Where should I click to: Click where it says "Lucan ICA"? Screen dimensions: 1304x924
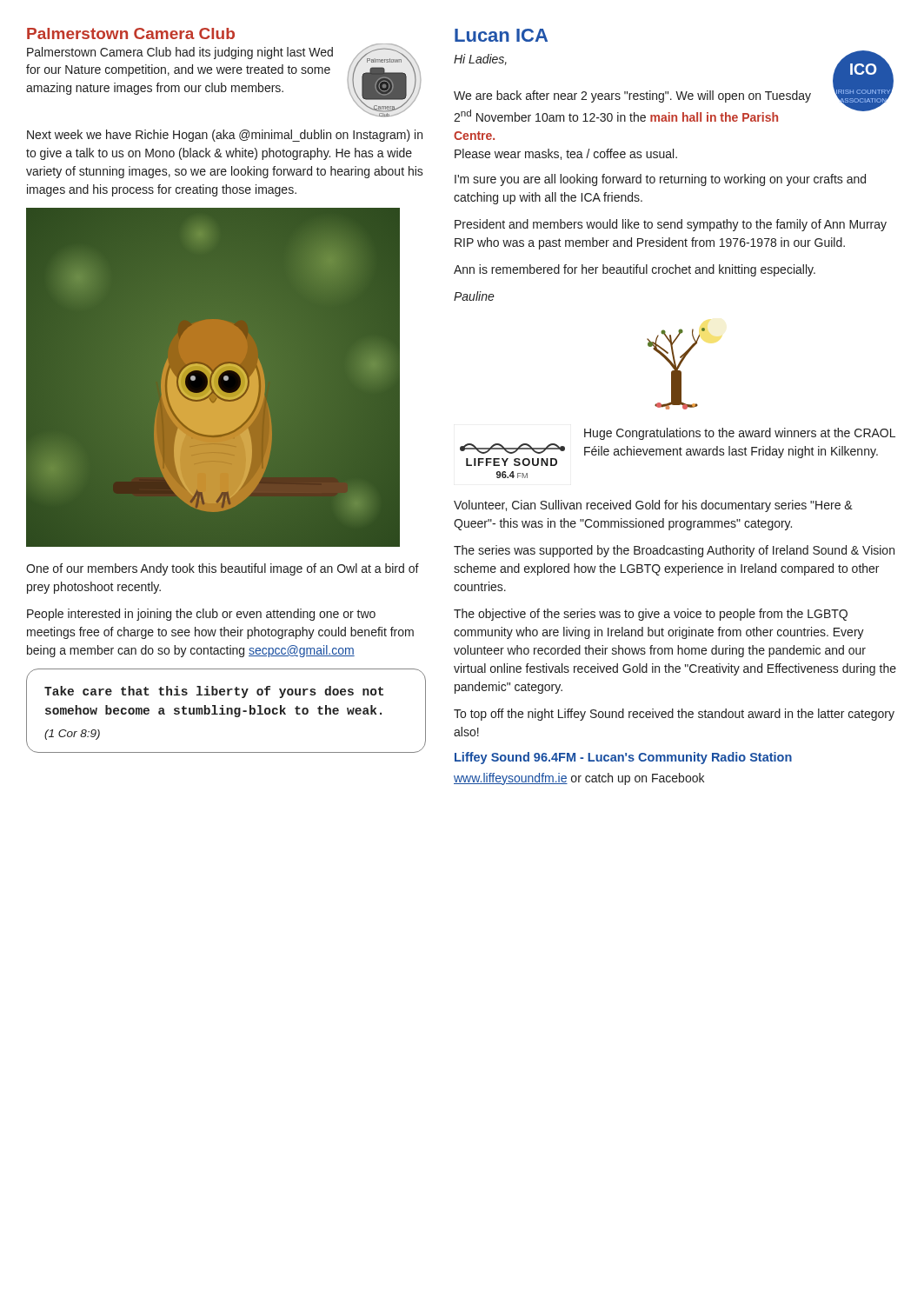click(x=501, y=35)
